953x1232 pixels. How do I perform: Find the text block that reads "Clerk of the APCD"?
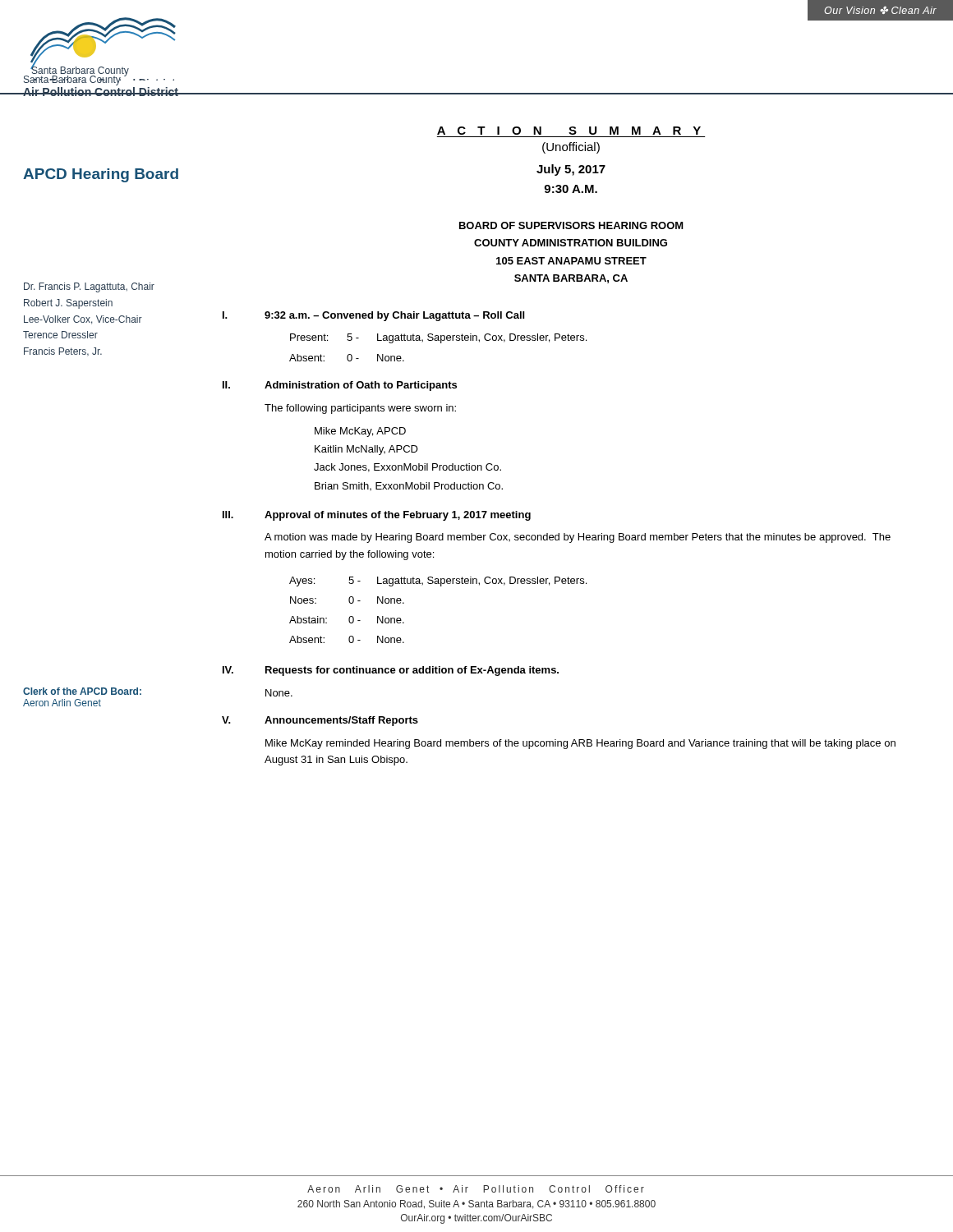pos(83,697)
